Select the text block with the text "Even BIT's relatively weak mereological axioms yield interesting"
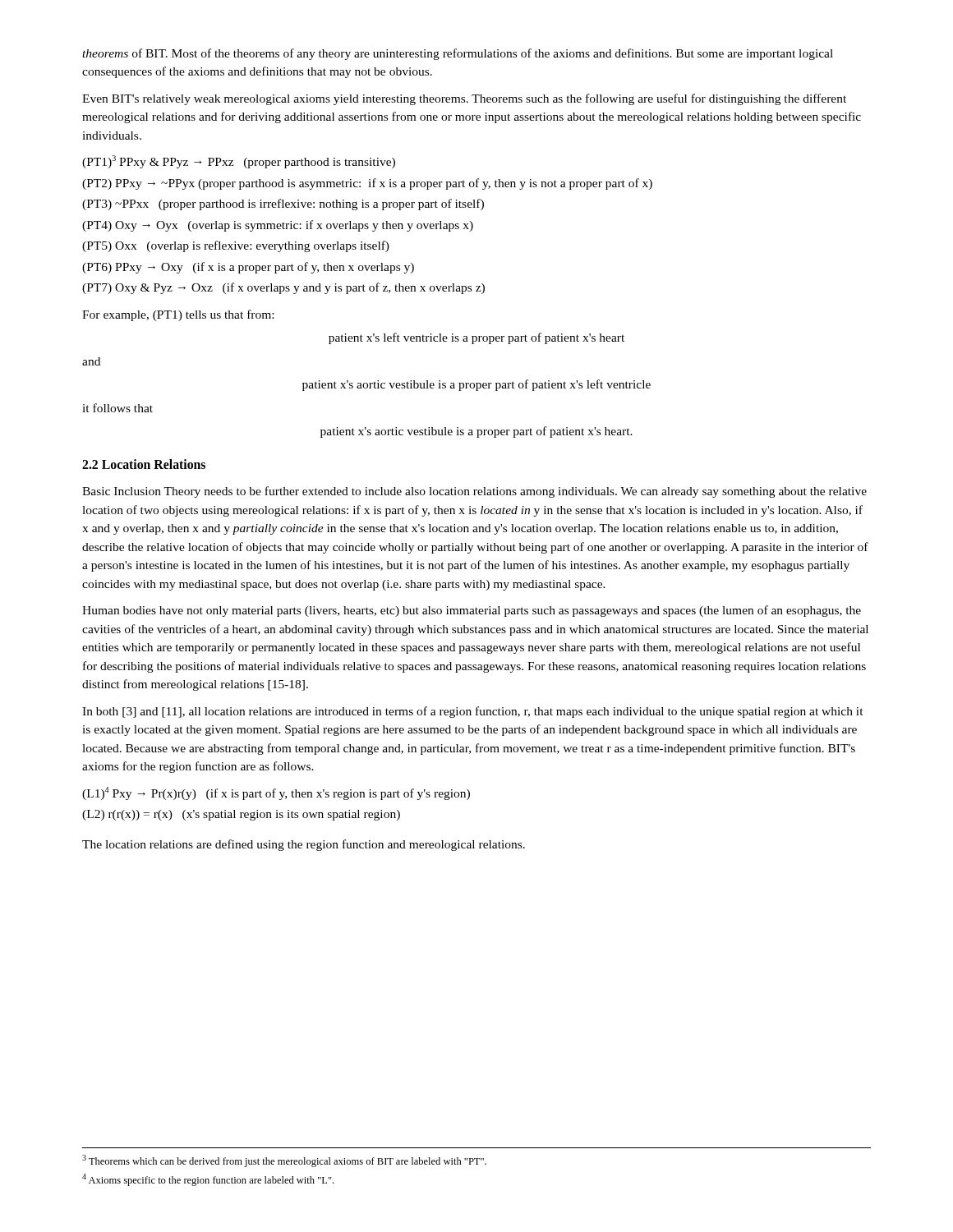 point(472,117)
